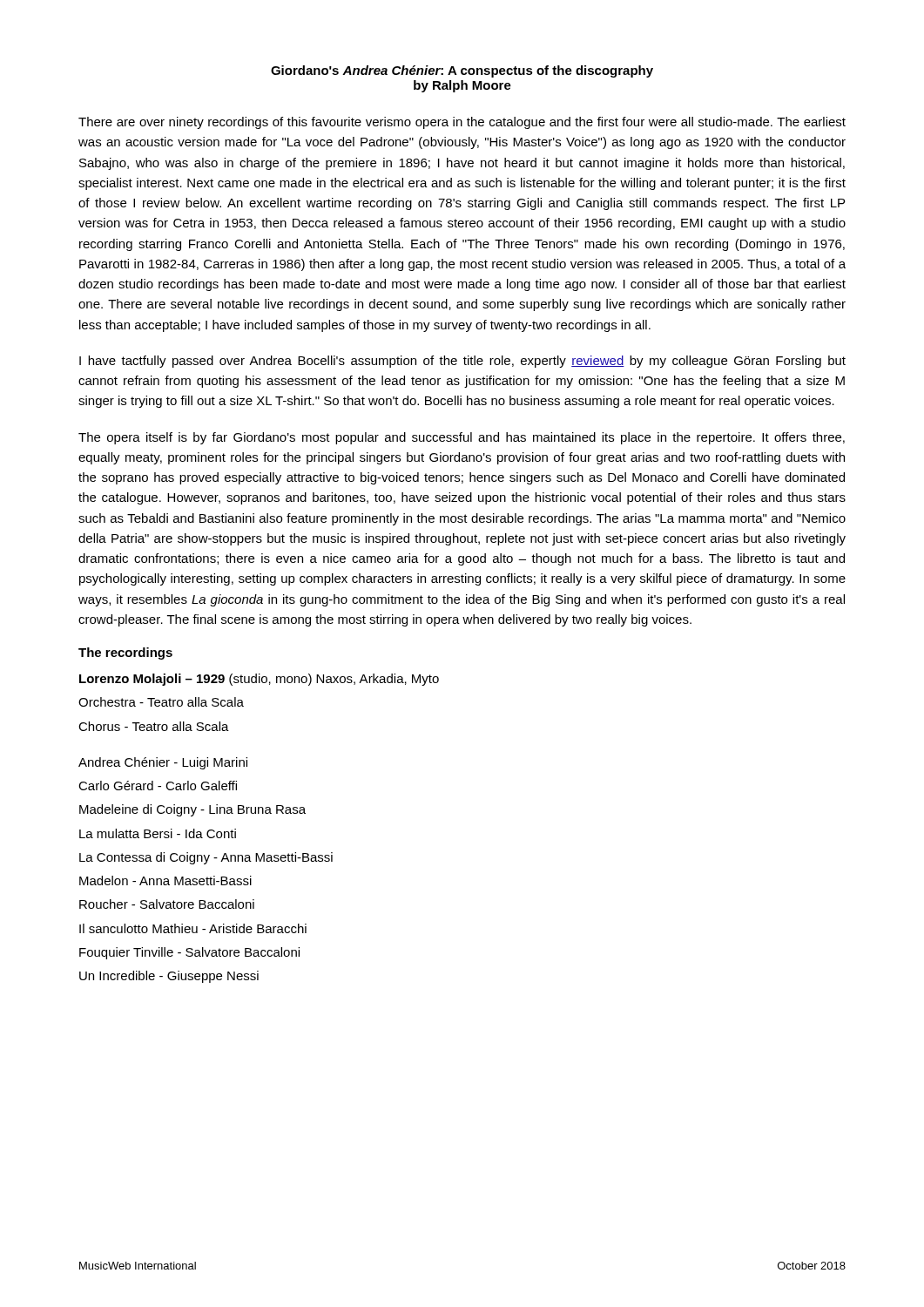
Task: Locate the list item containing "Il sanculotto Mathieu -"
Action: 193,928
